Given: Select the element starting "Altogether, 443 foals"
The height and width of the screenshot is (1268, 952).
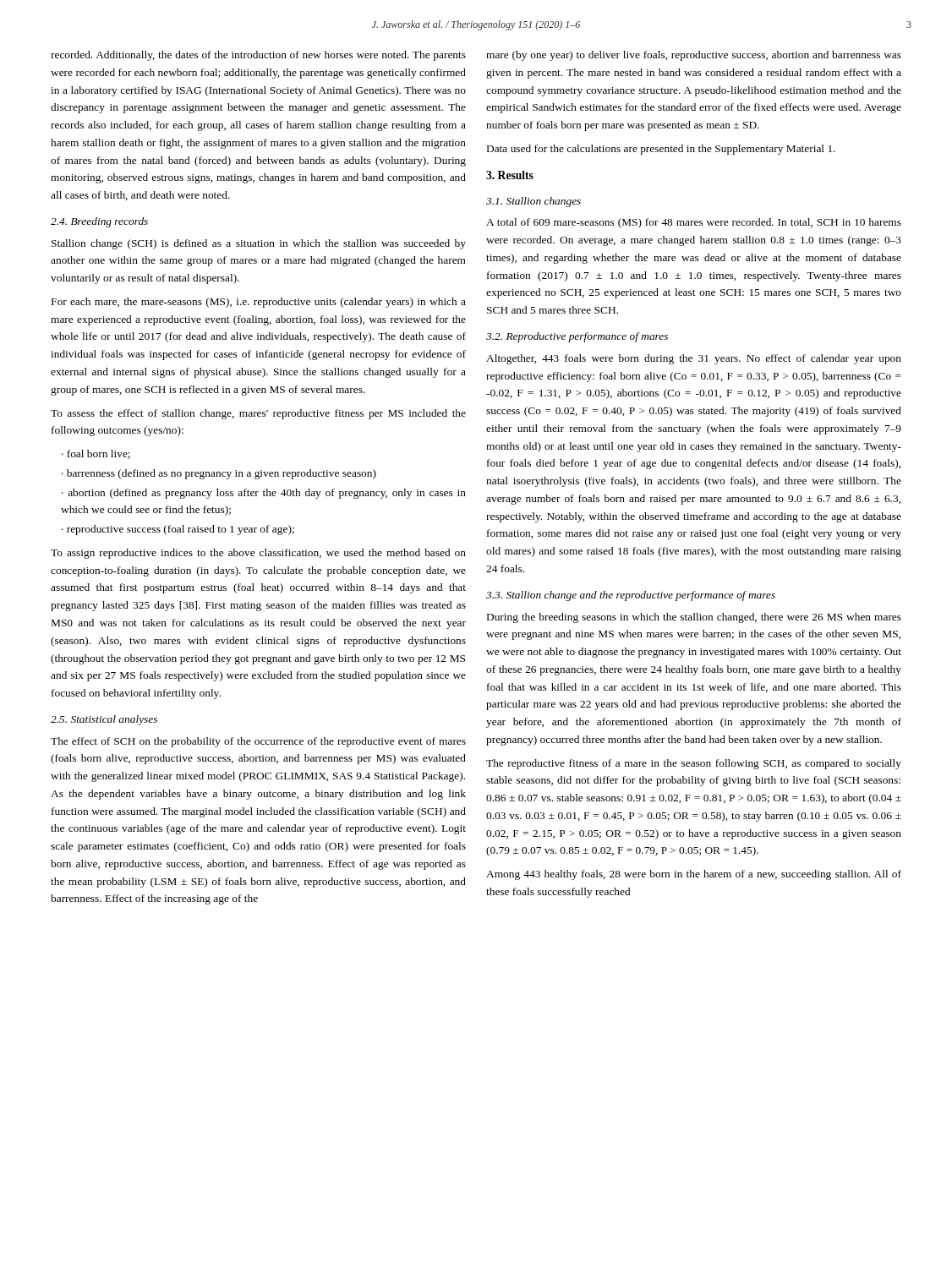Looking at the screenshot, I should [x=694, y=464].
